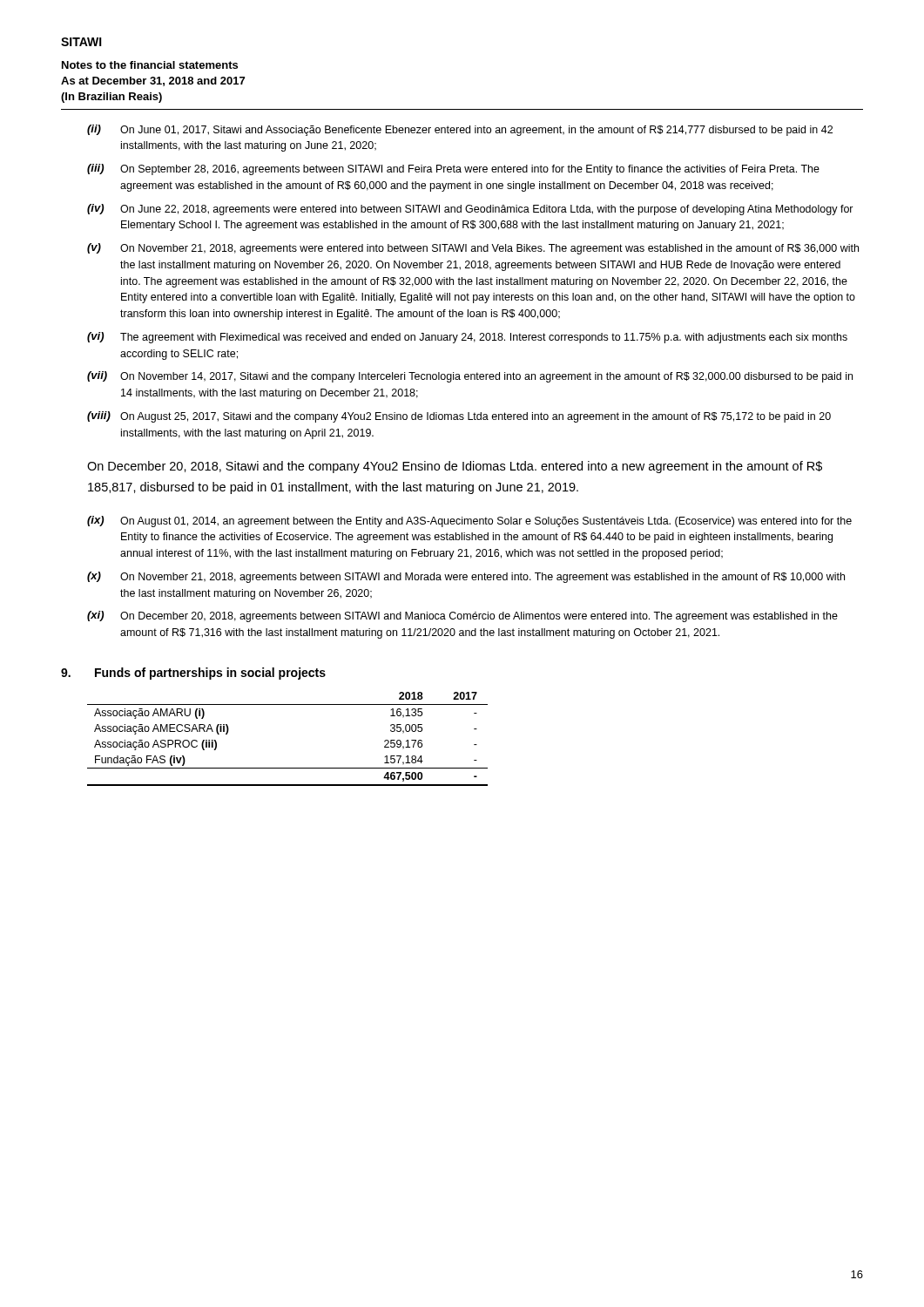The image size is (924, 1307).
Task: Locate the block of text that opens with "(iii) On September"
Action: (x=475, y=178)
